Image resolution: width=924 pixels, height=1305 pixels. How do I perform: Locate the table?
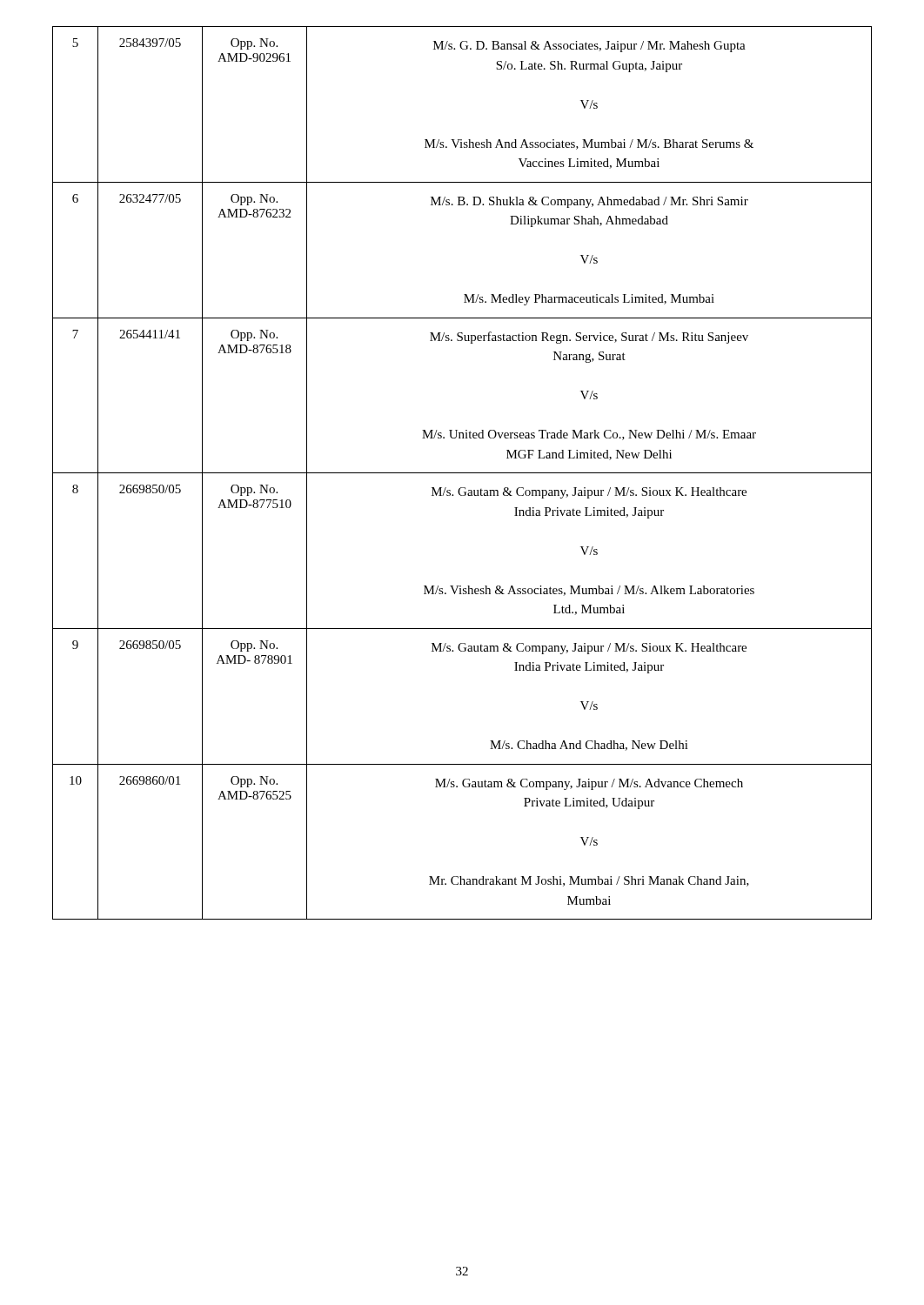462,473
